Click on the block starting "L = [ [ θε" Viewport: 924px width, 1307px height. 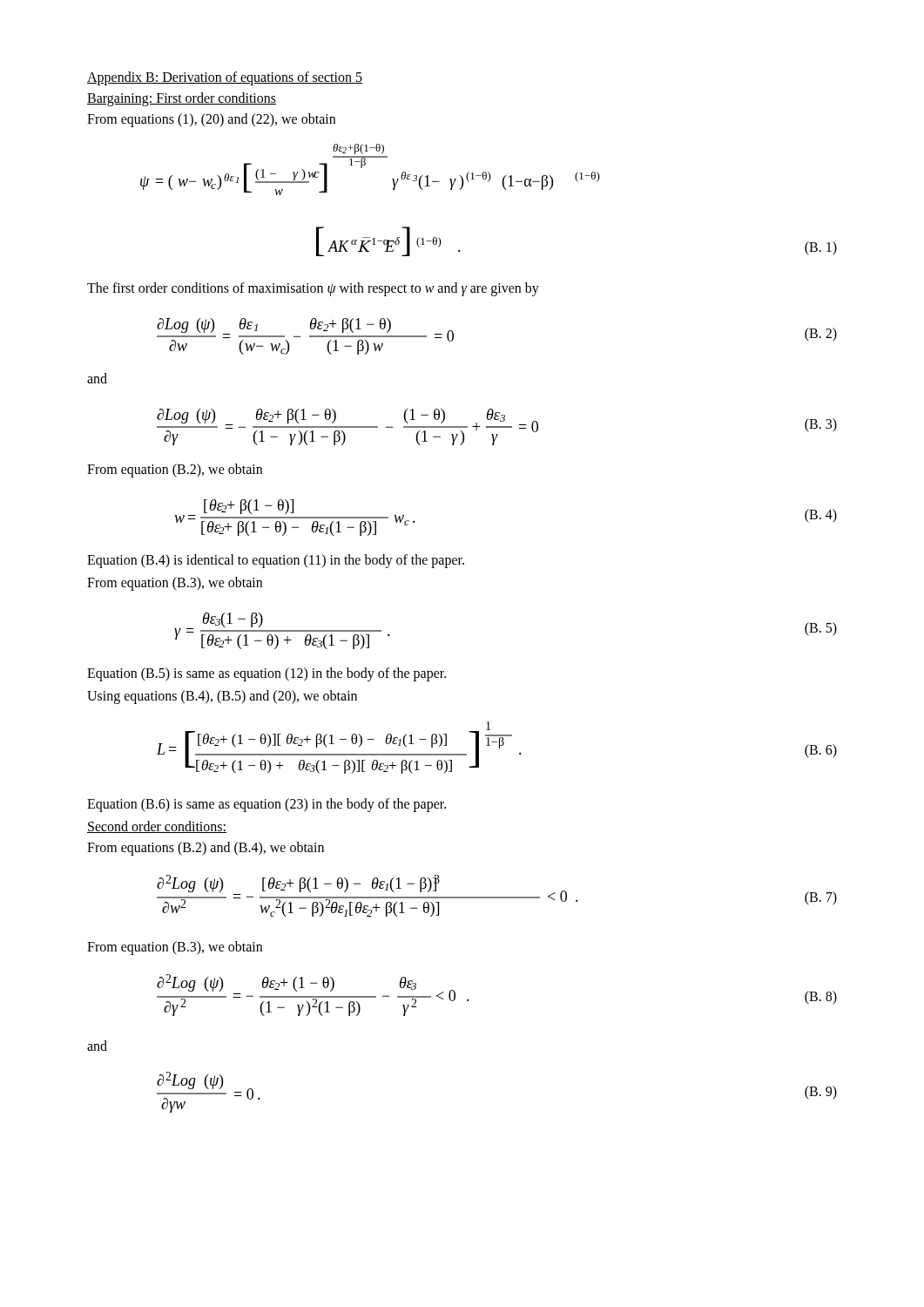pyautogui.click(x=497, y=750)
